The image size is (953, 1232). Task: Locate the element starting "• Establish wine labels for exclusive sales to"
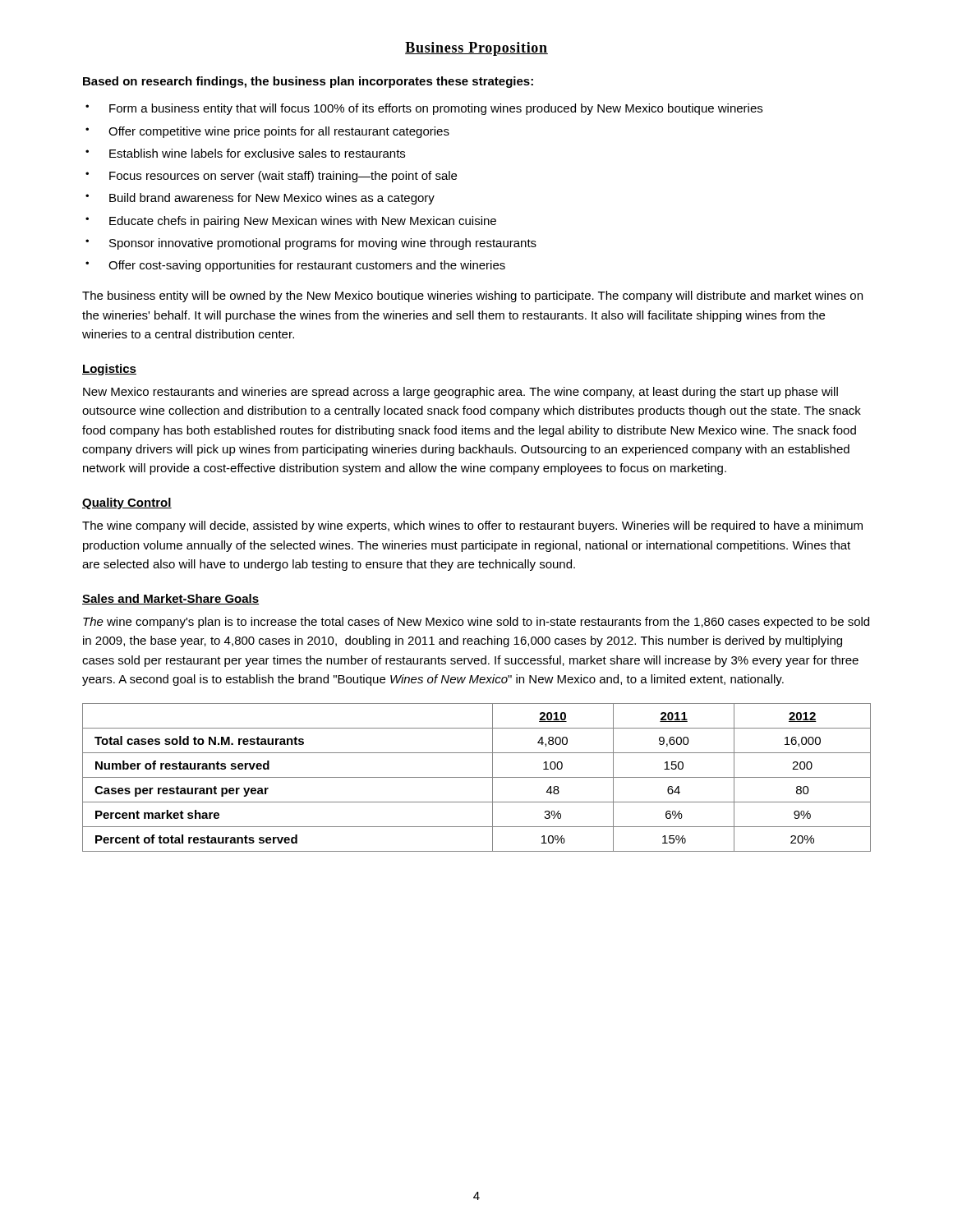coord(246,153)
